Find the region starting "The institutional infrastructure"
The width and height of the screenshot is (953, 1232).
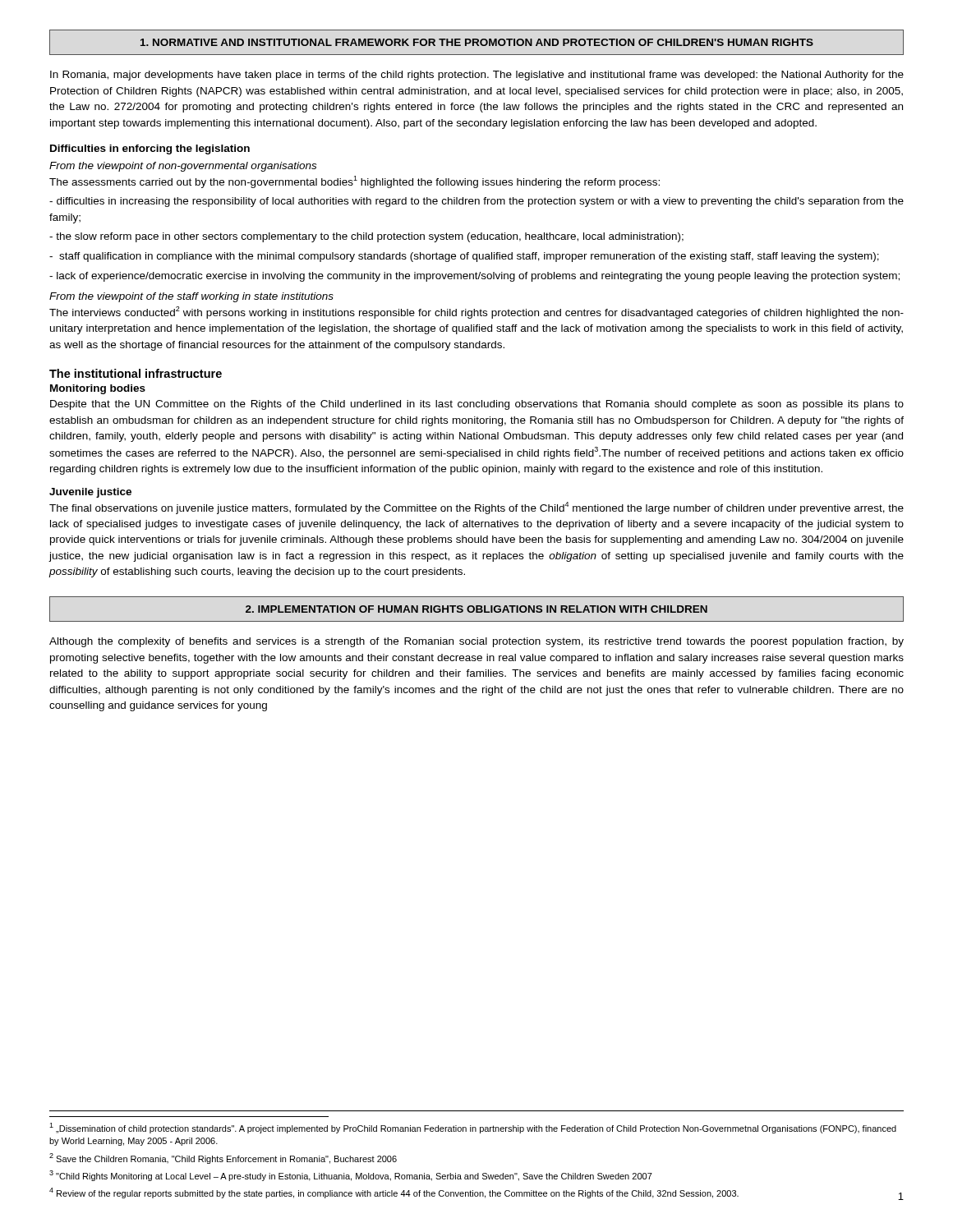tap(136, 374)
